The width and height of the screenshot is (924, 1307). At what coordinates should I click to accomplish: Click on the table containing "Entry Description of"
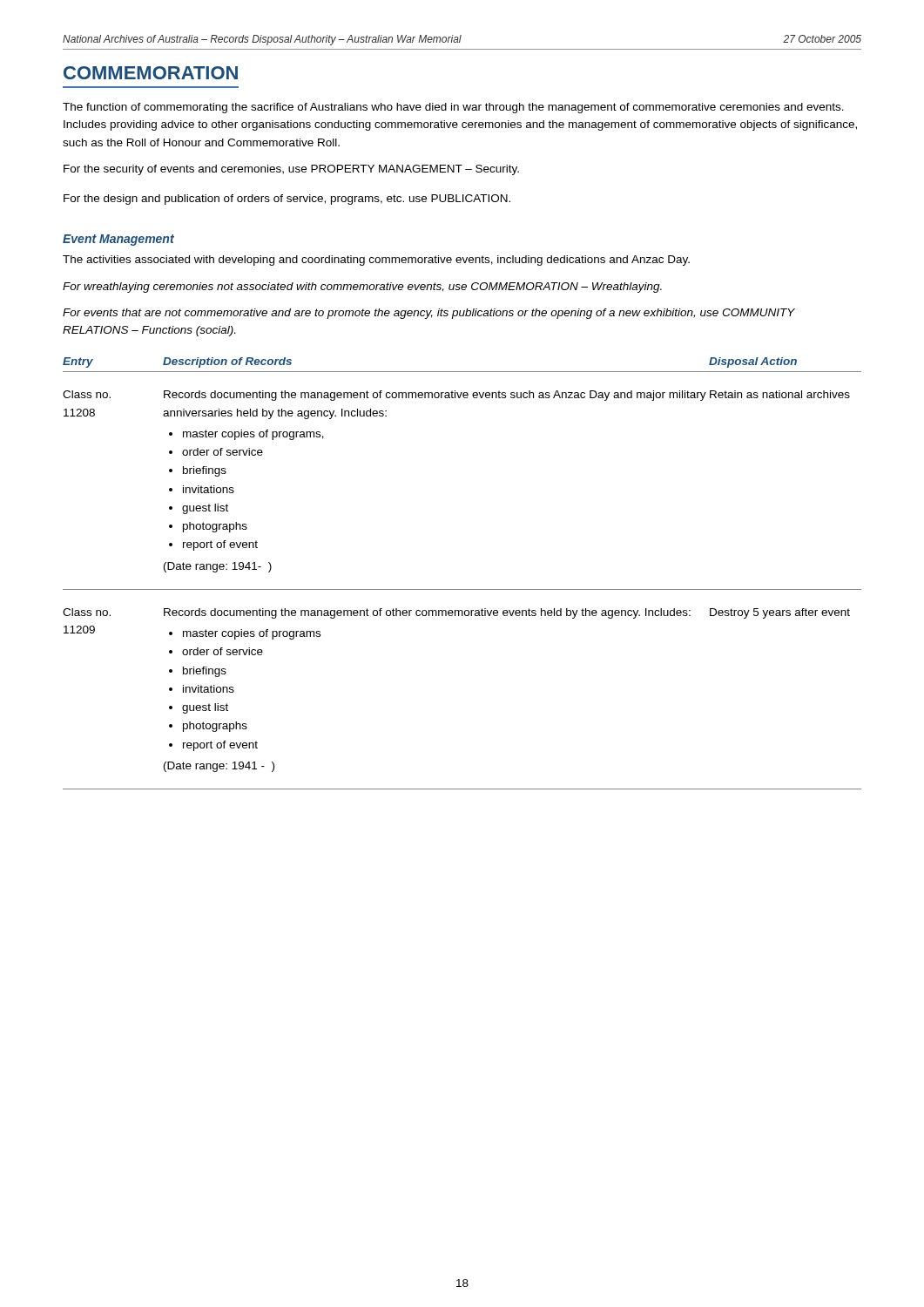point(462,572)
